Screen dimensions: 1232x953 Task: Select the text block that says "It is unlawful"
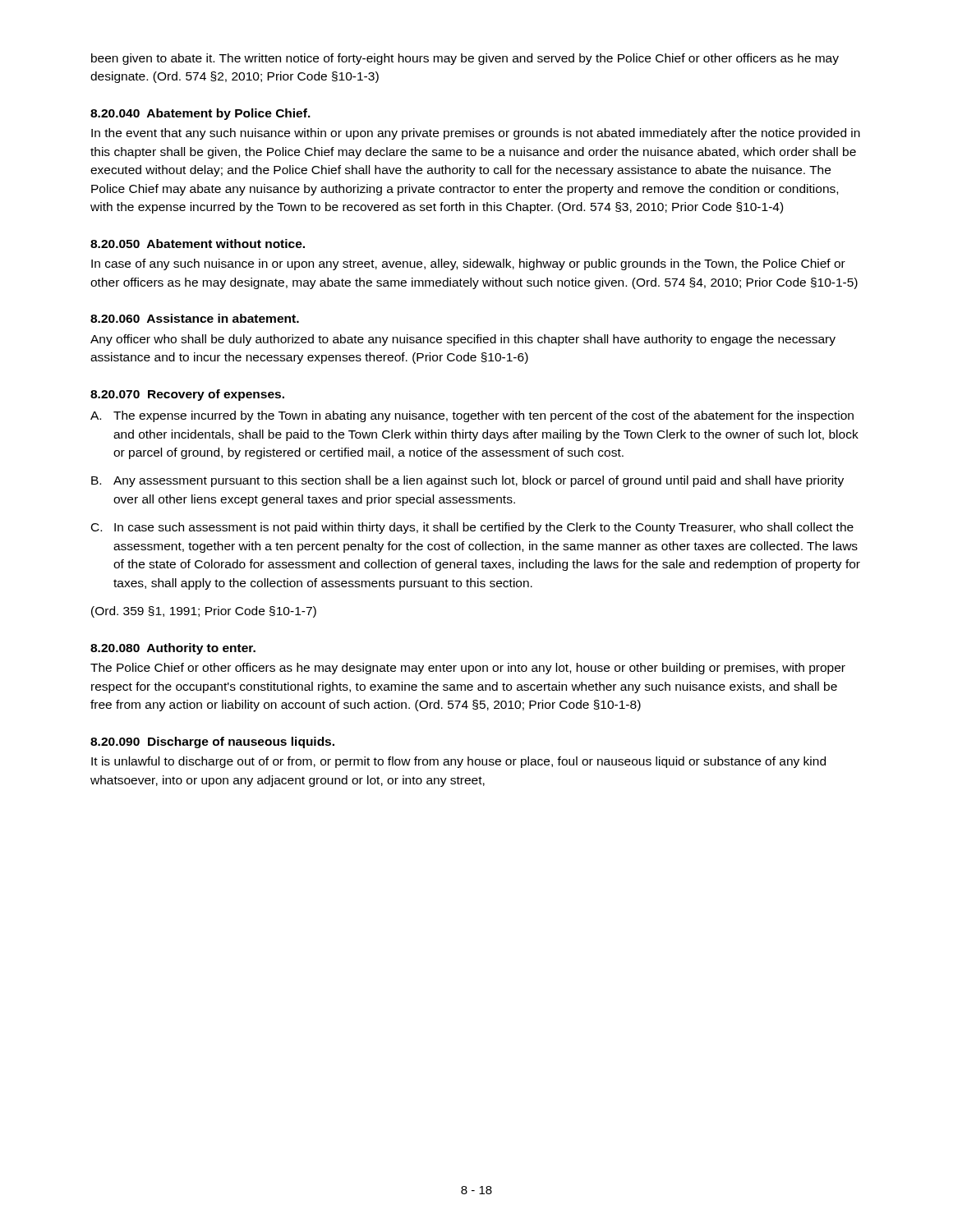(458, 770)
